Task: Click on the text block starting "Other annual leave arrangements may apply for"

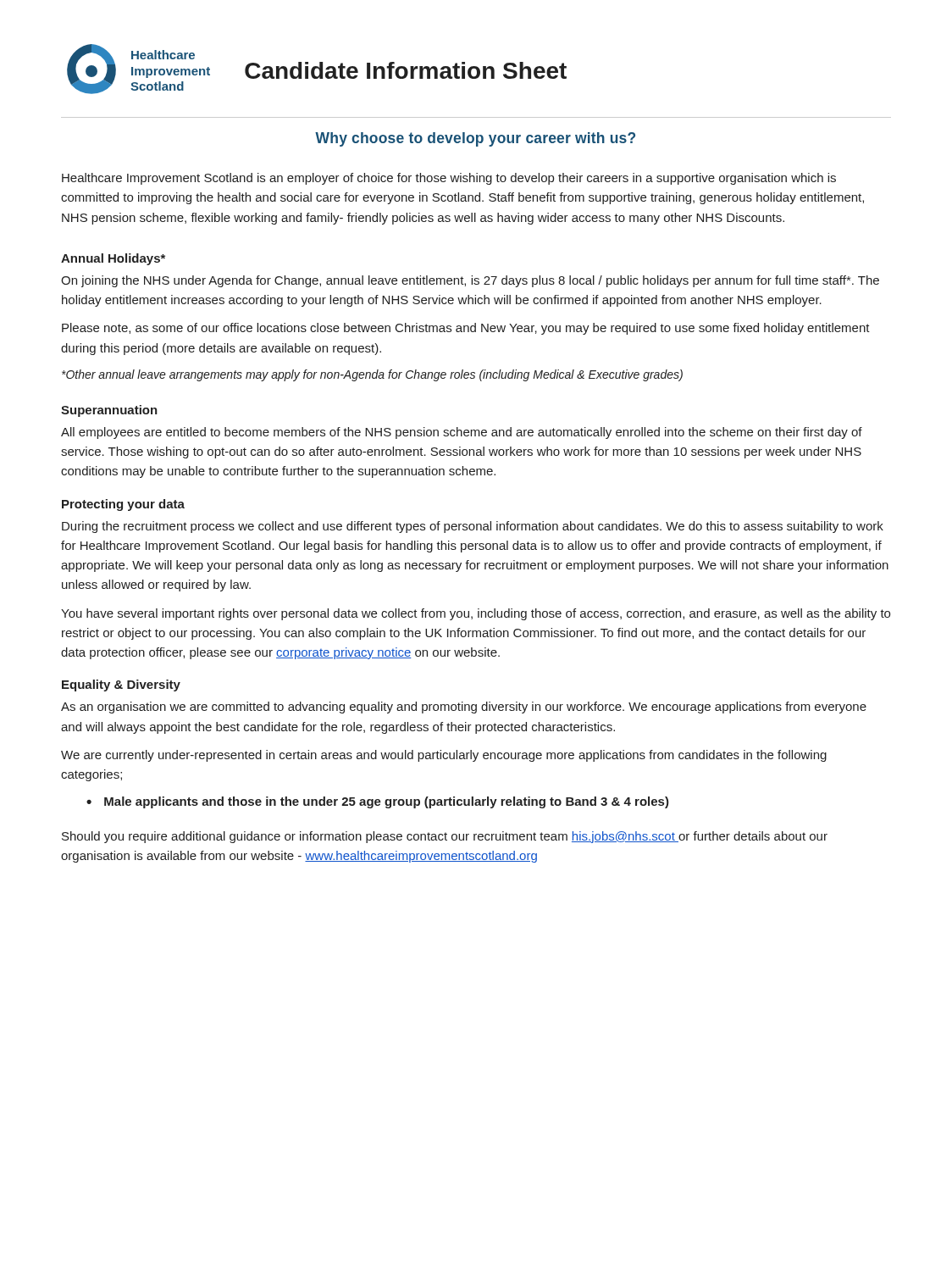Action: [372, 374]
